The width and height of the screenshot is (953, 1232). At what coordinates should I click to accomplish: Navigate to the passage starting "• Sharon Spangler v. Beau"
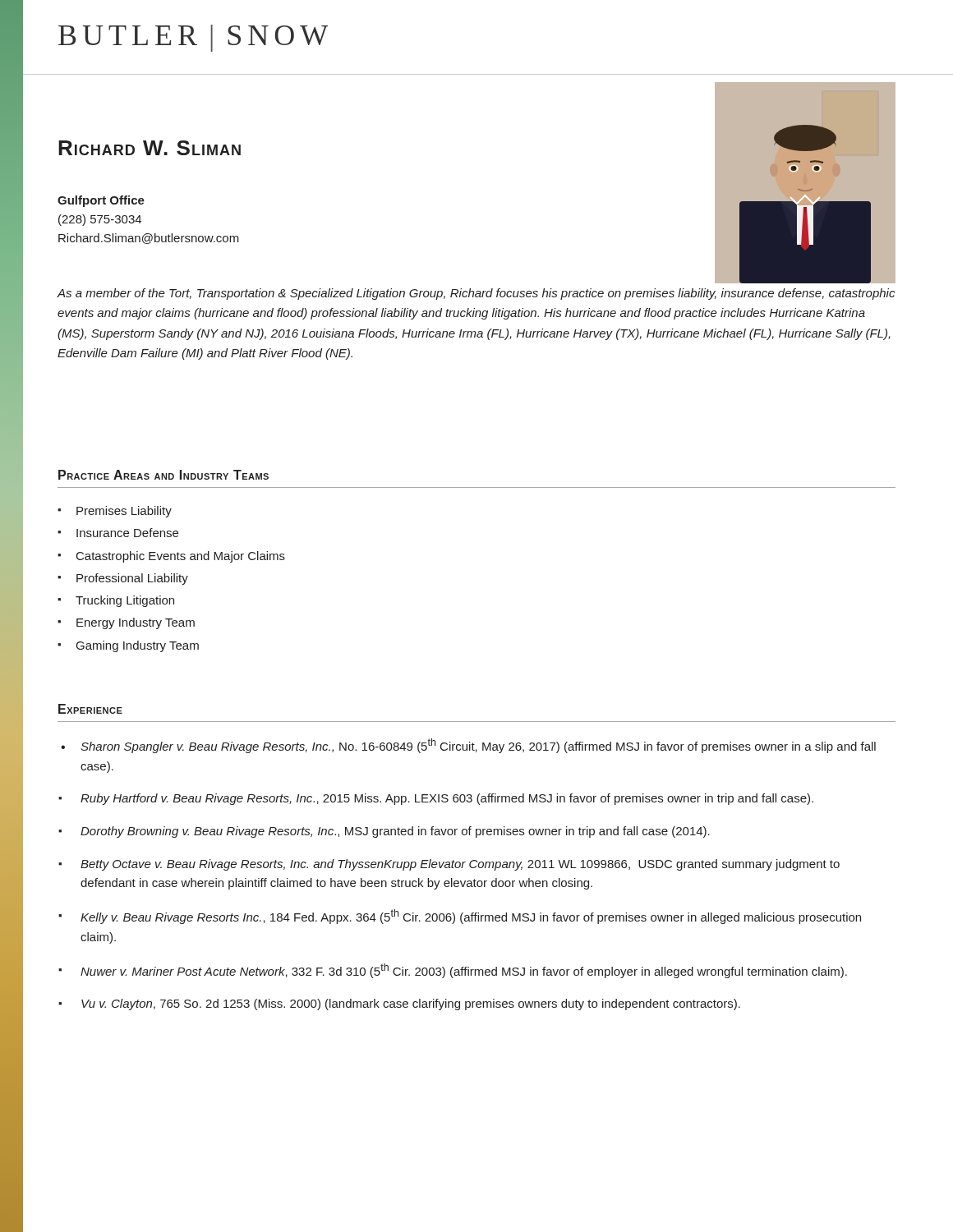pyautogui.click(x=469, y=755)
